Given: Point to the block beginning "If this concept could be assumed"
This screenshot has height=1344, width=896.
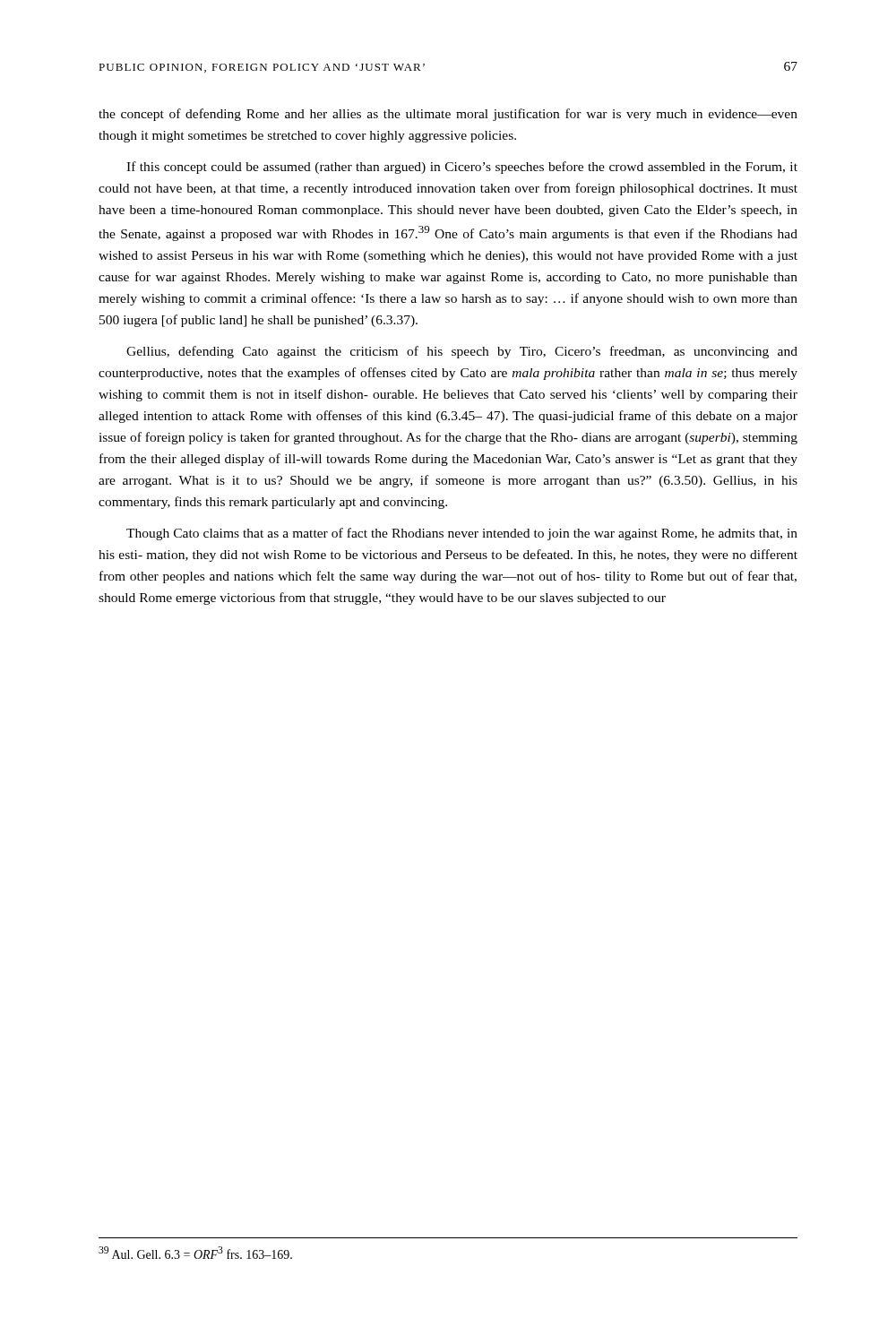Looking at the screenshot, I should coord(448,243).
